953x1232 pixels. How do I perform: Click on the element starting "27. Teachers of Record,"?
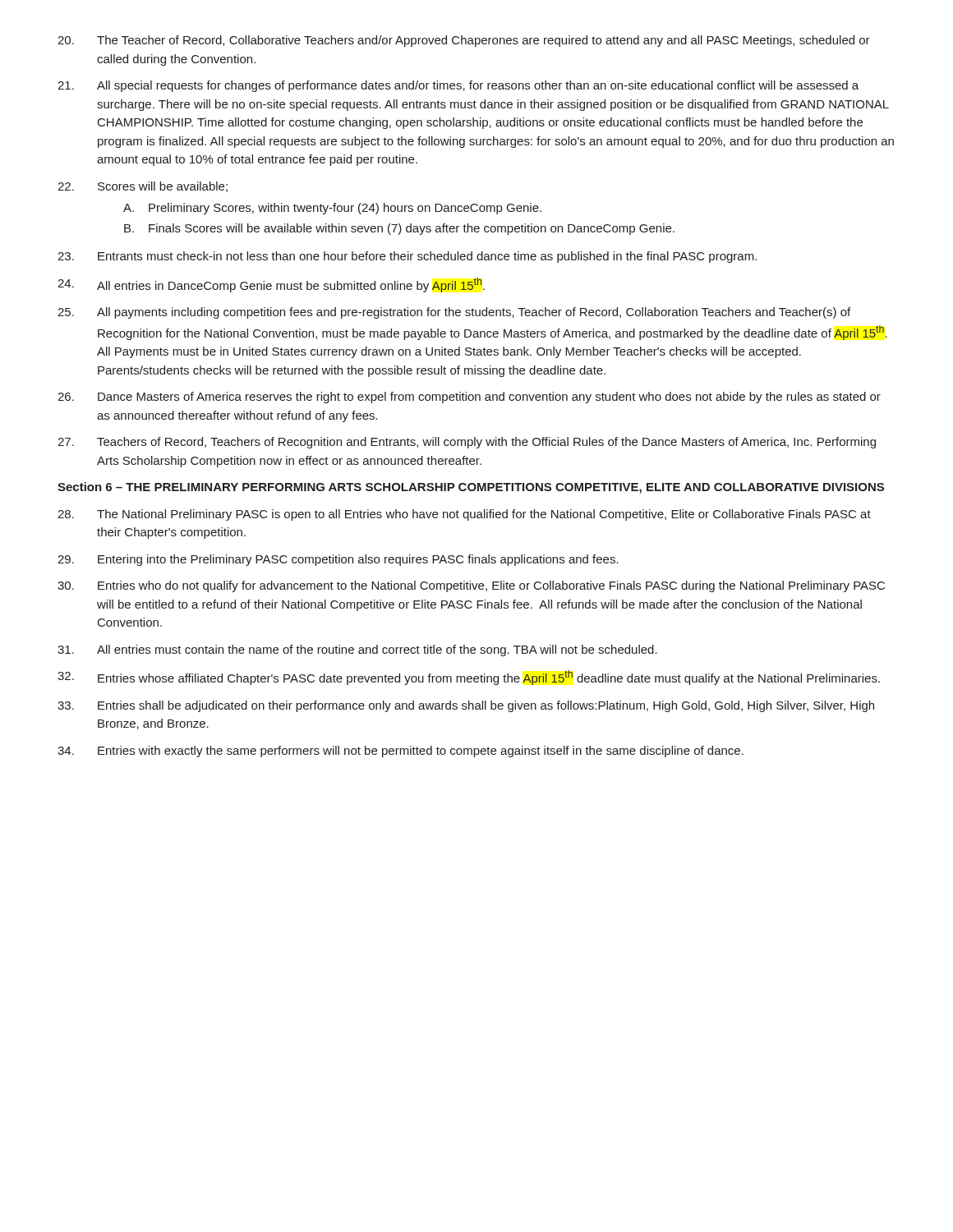point(476,451)
